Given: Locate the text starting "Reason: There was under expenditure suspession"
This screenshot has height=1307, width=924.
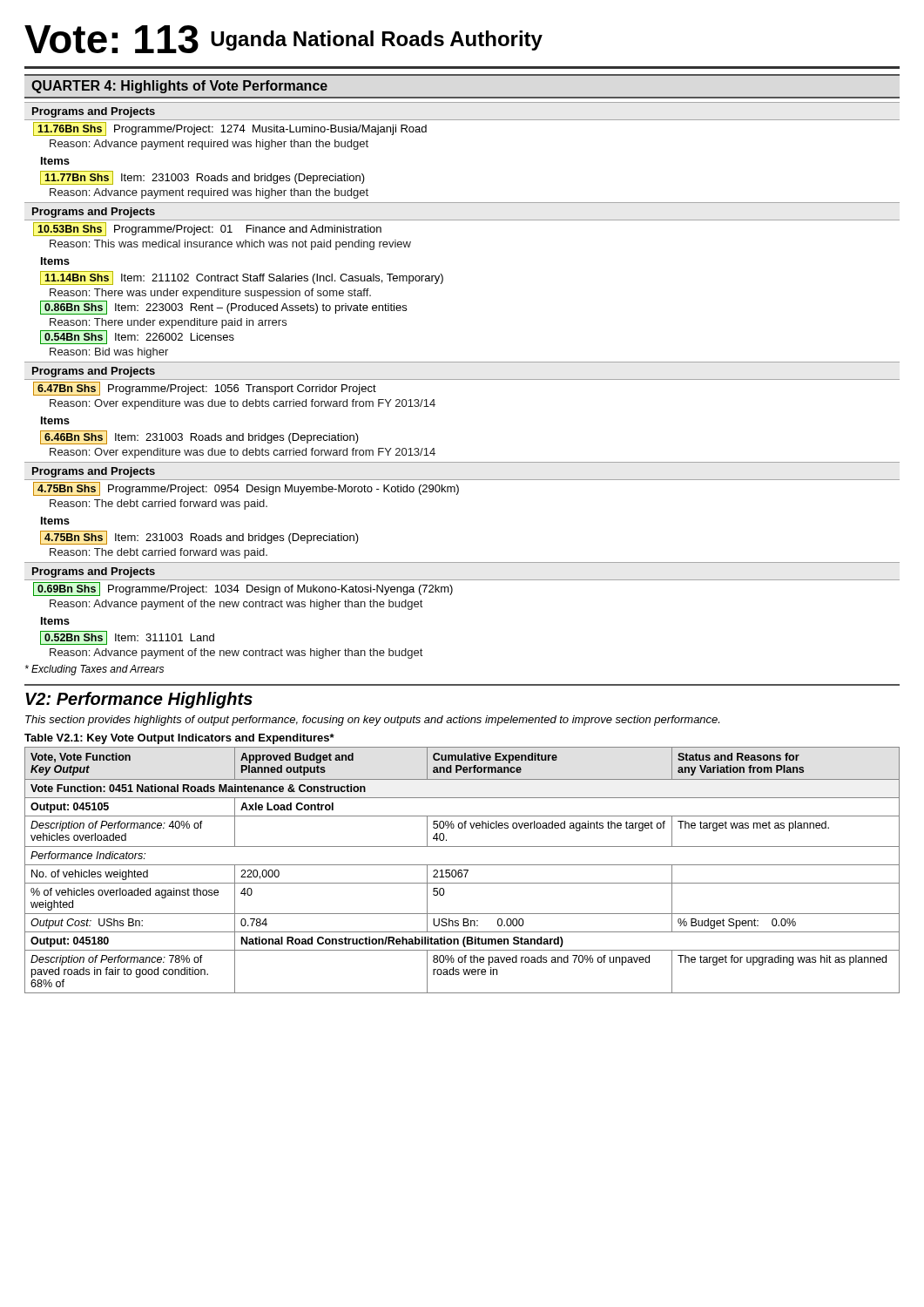Looking at the screenshot, I should click(x=210, y=292).
